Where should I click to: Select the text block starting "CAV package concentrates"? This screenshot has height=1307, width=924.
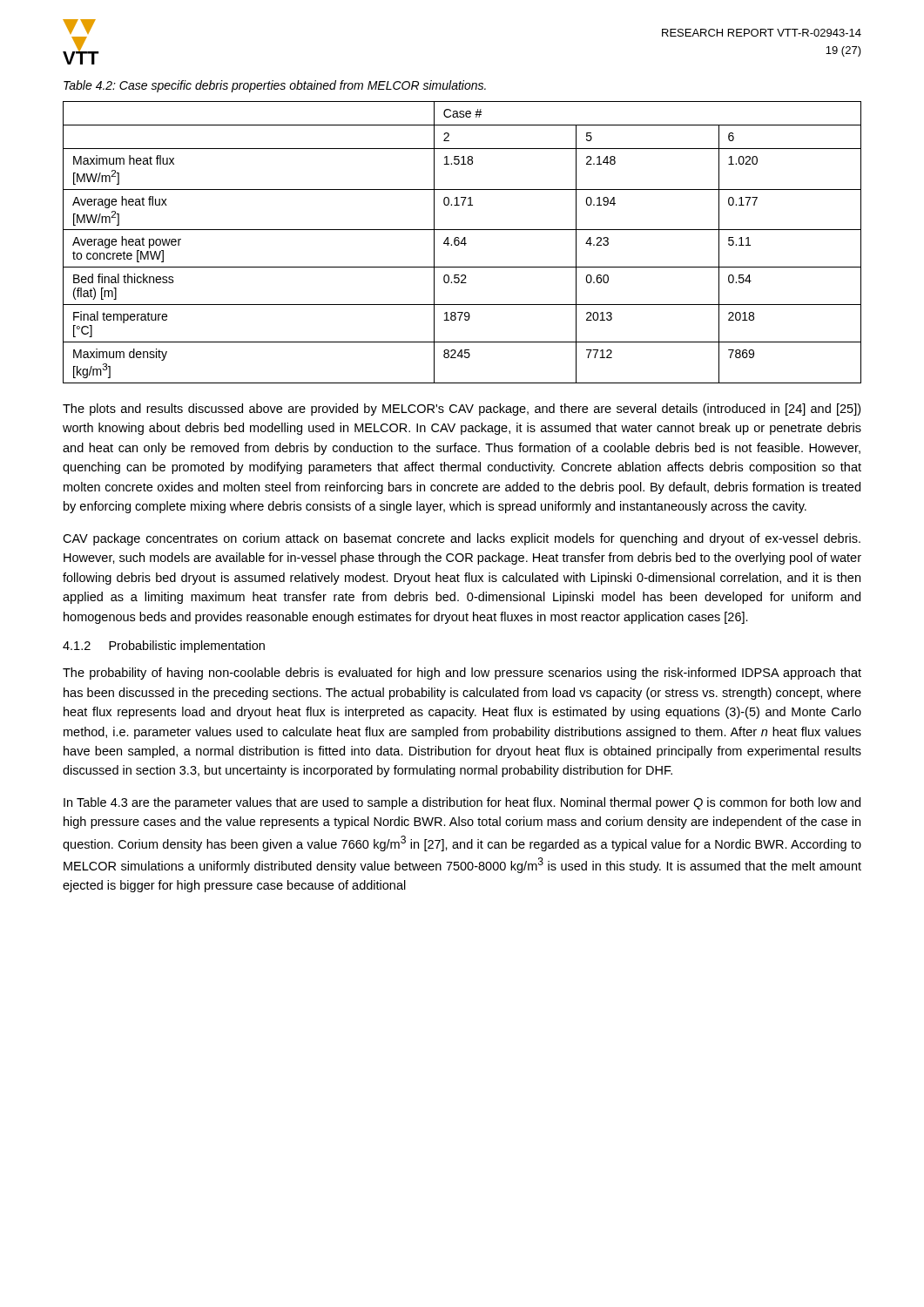(x=462, y=577)
